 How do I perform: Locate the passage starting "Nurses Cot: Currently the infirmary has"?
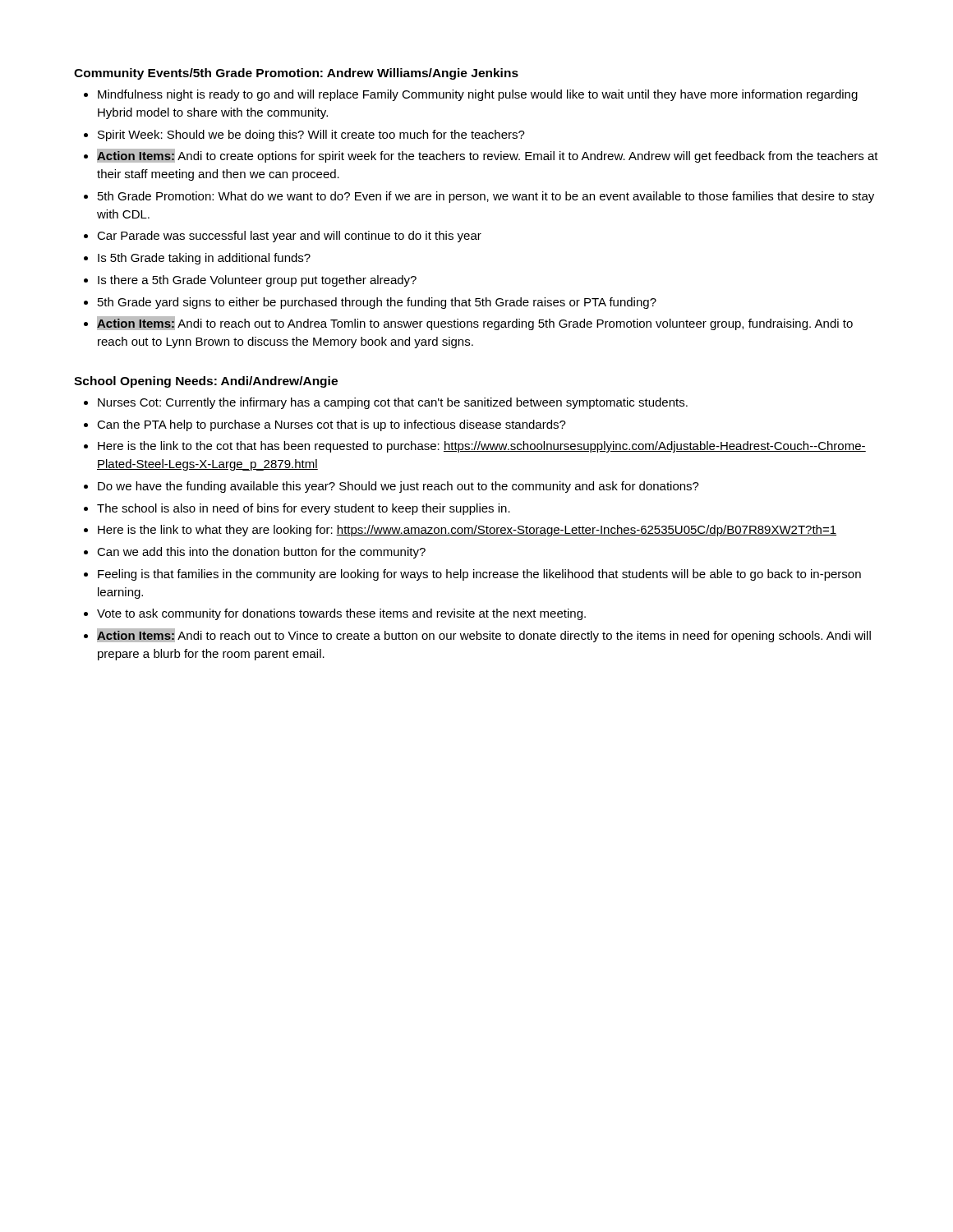[x=393, y=402]
